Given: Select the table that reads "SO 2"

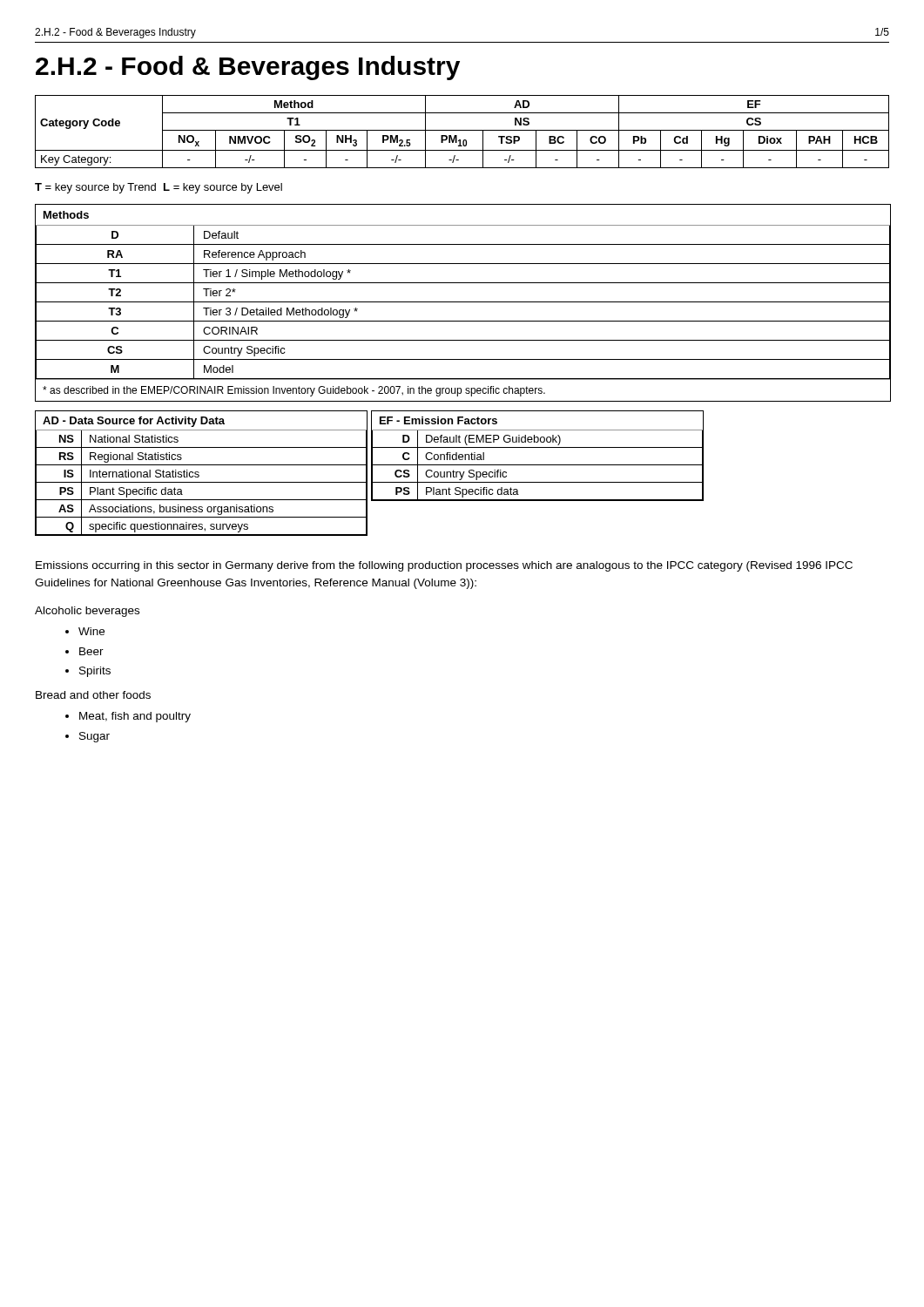Looking at the screenshot, I should click(462, 131).
